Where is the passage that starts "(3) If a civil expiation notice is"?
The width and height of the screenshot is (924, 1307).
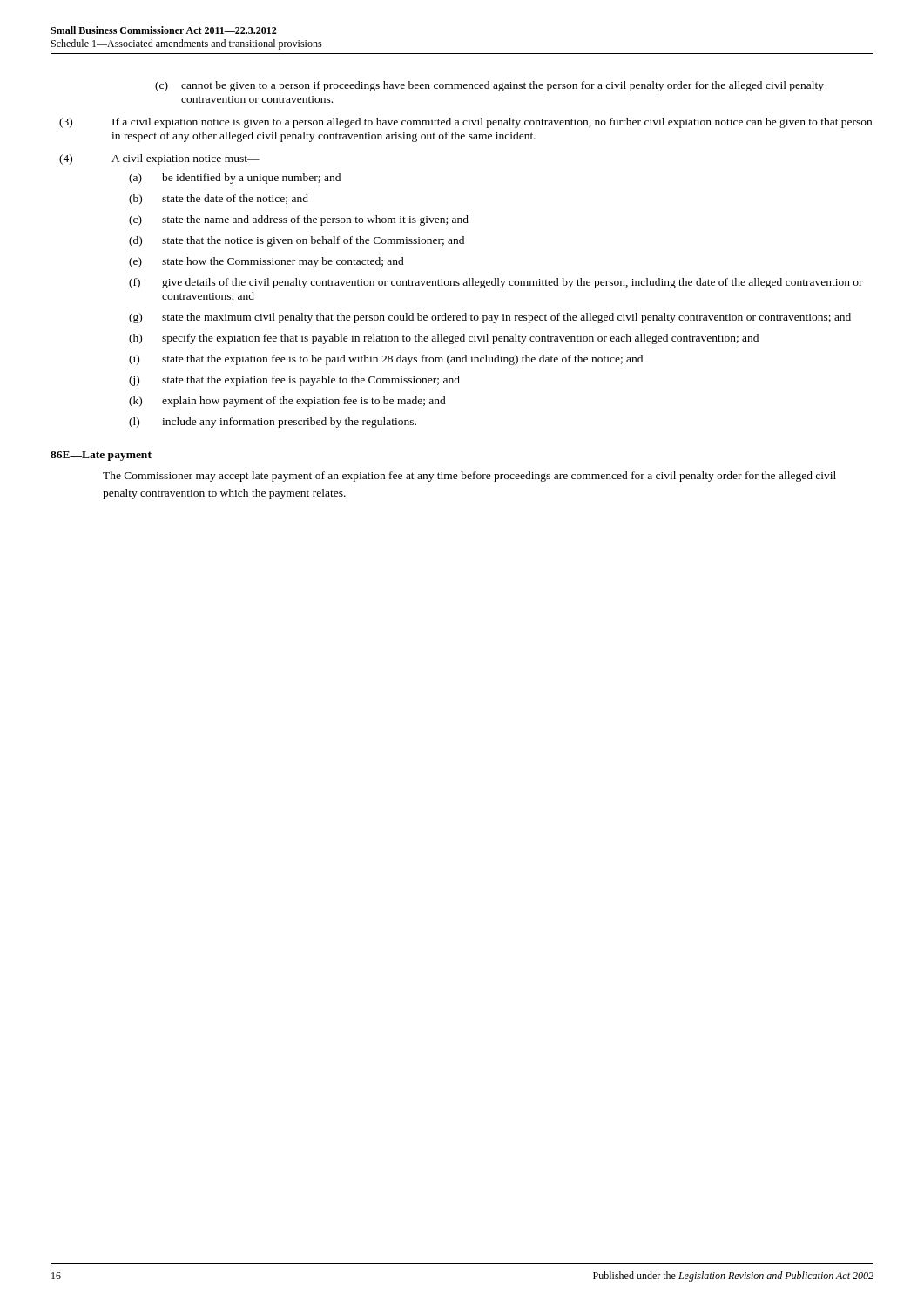(462, 129)
